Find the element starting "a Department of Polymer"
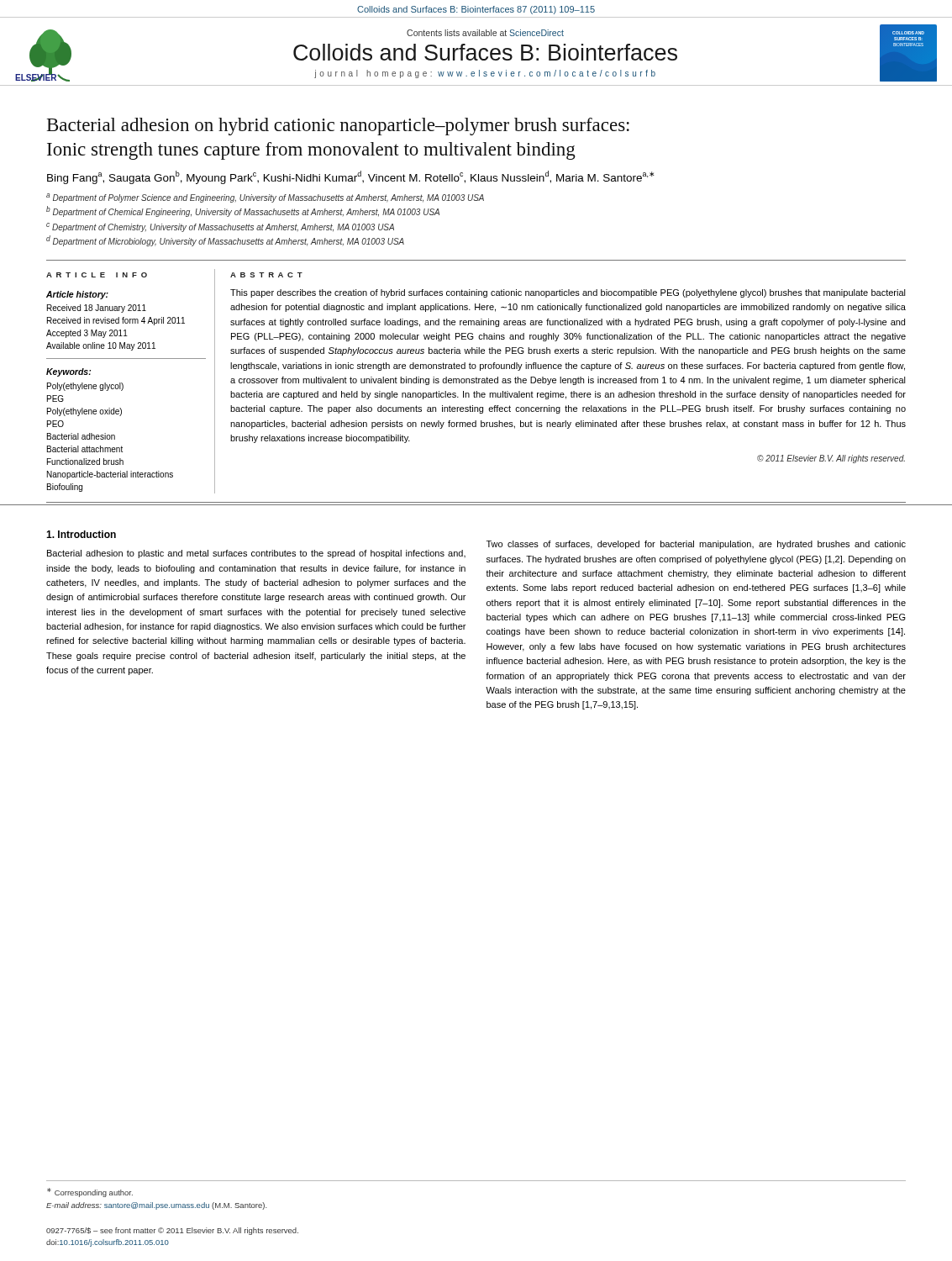This screenshot has width=952, height=1261. click(x=265, y=219)
